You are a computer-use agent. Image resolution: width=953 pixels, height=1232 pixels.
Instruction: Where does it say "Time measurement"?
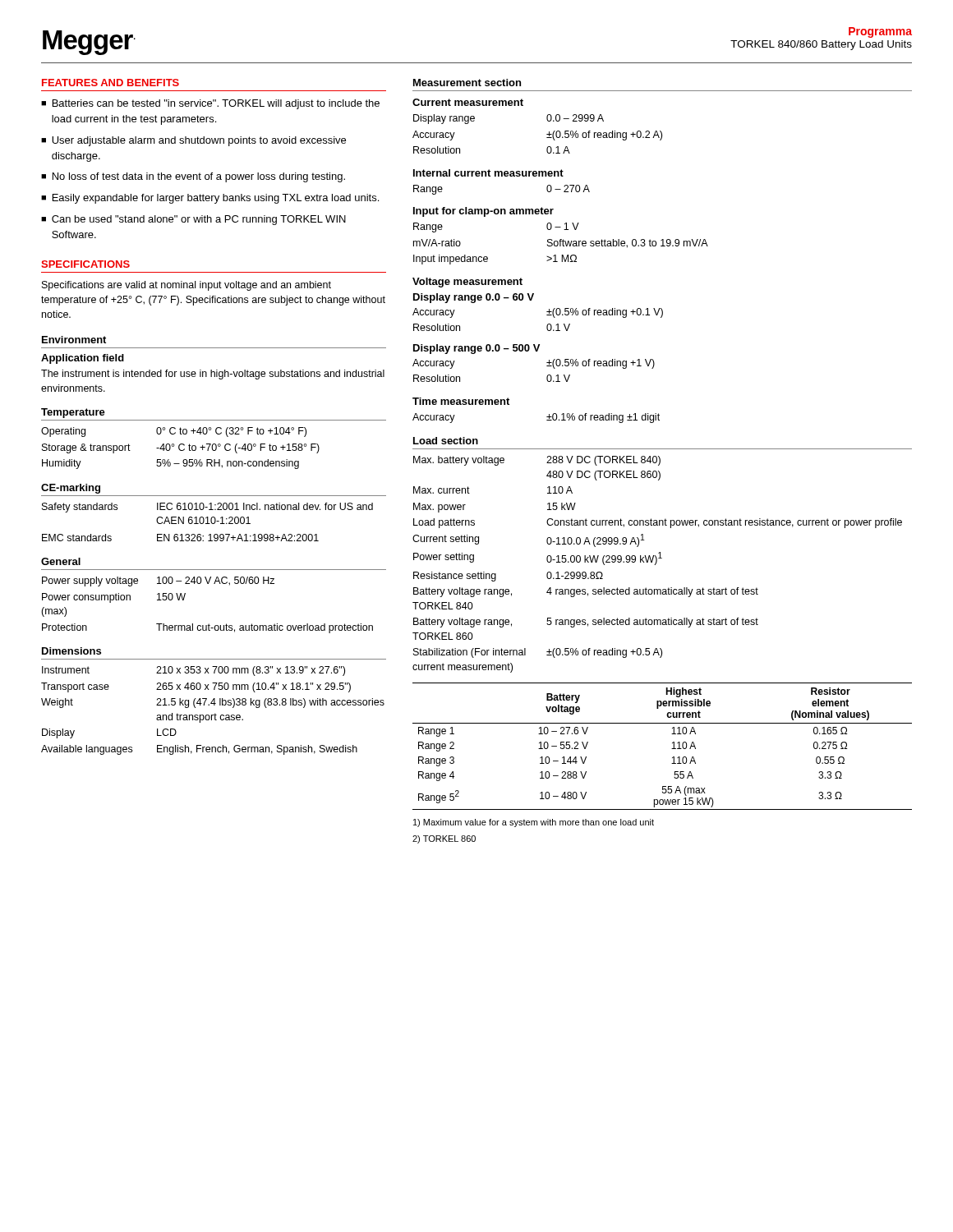tap(461, 401)
